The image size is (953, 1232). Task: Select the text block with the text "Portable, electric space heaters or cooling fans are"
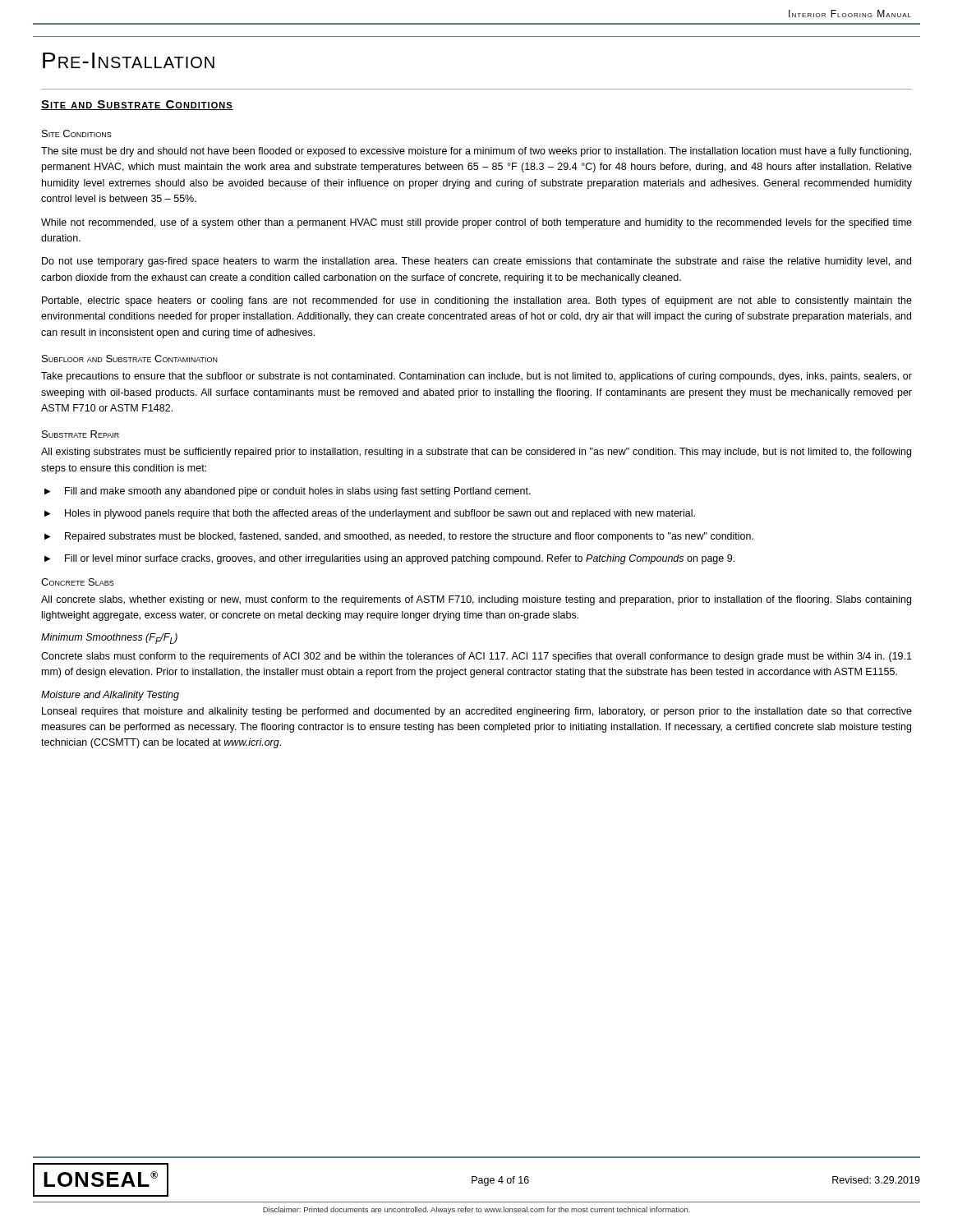pos(476,317)
